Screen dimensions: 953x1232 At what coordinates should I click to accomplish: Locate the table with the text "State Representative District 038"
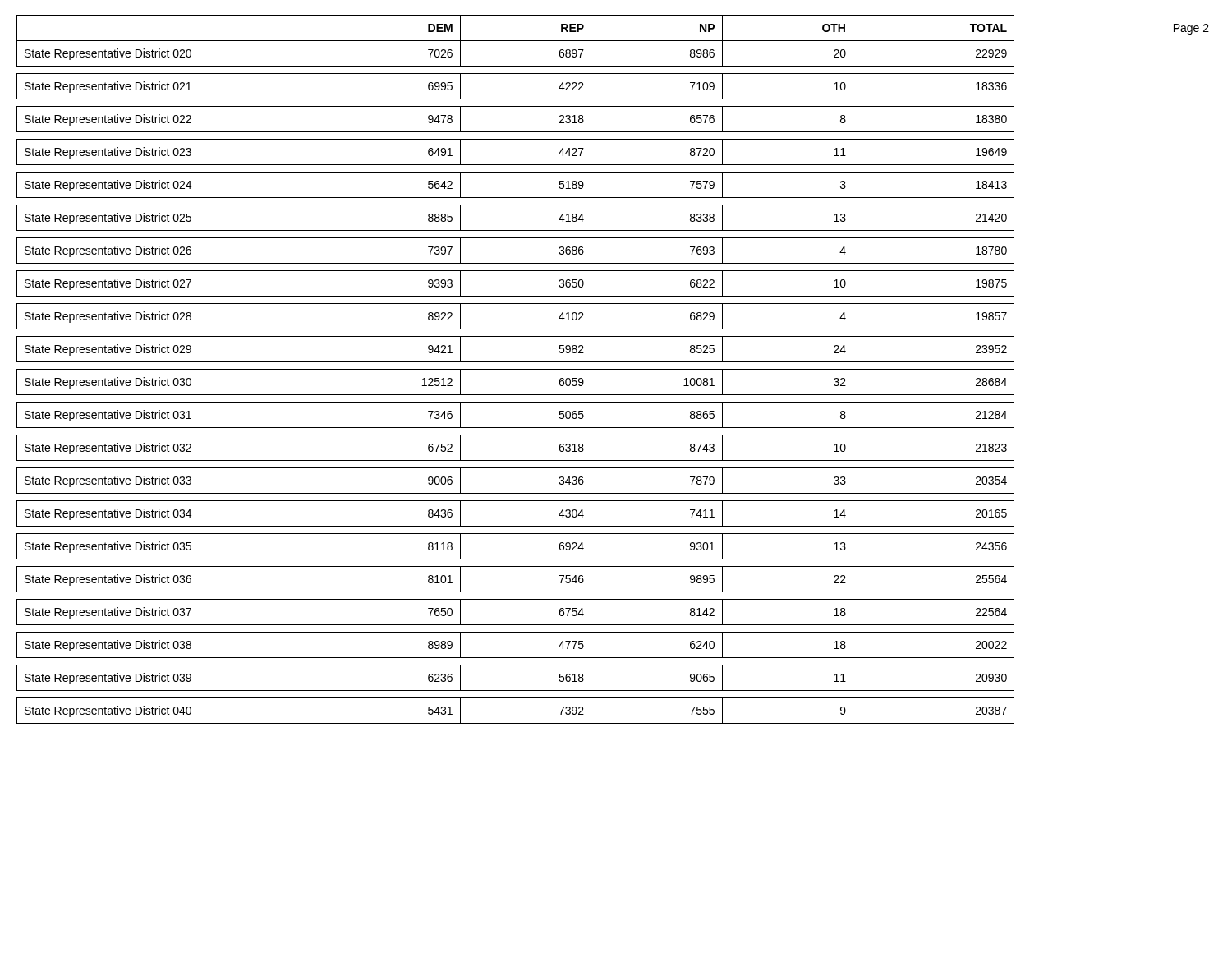click(x=616, y=369)
